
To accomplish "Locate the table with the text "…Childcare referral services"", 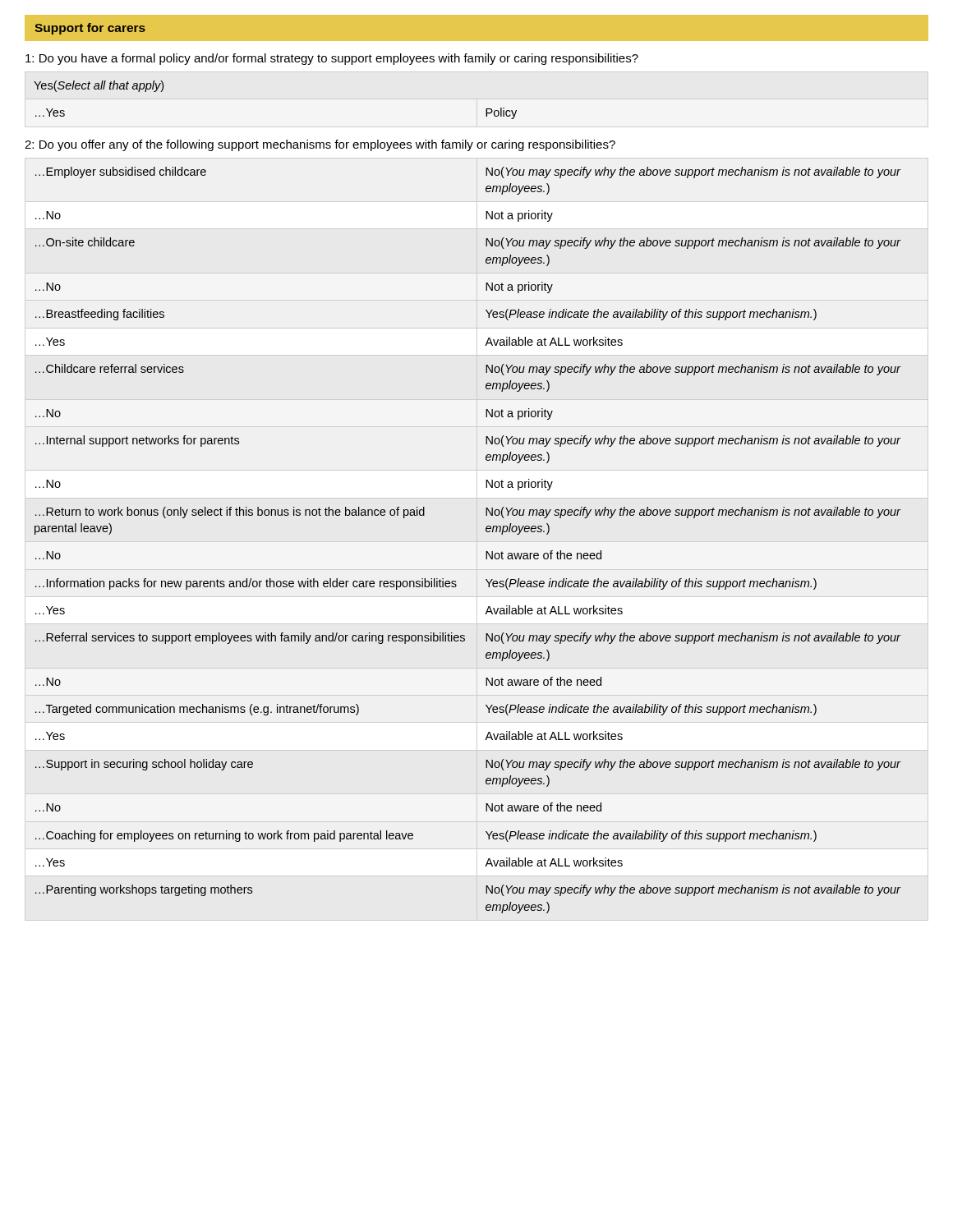I will click(x=476, y=539).
